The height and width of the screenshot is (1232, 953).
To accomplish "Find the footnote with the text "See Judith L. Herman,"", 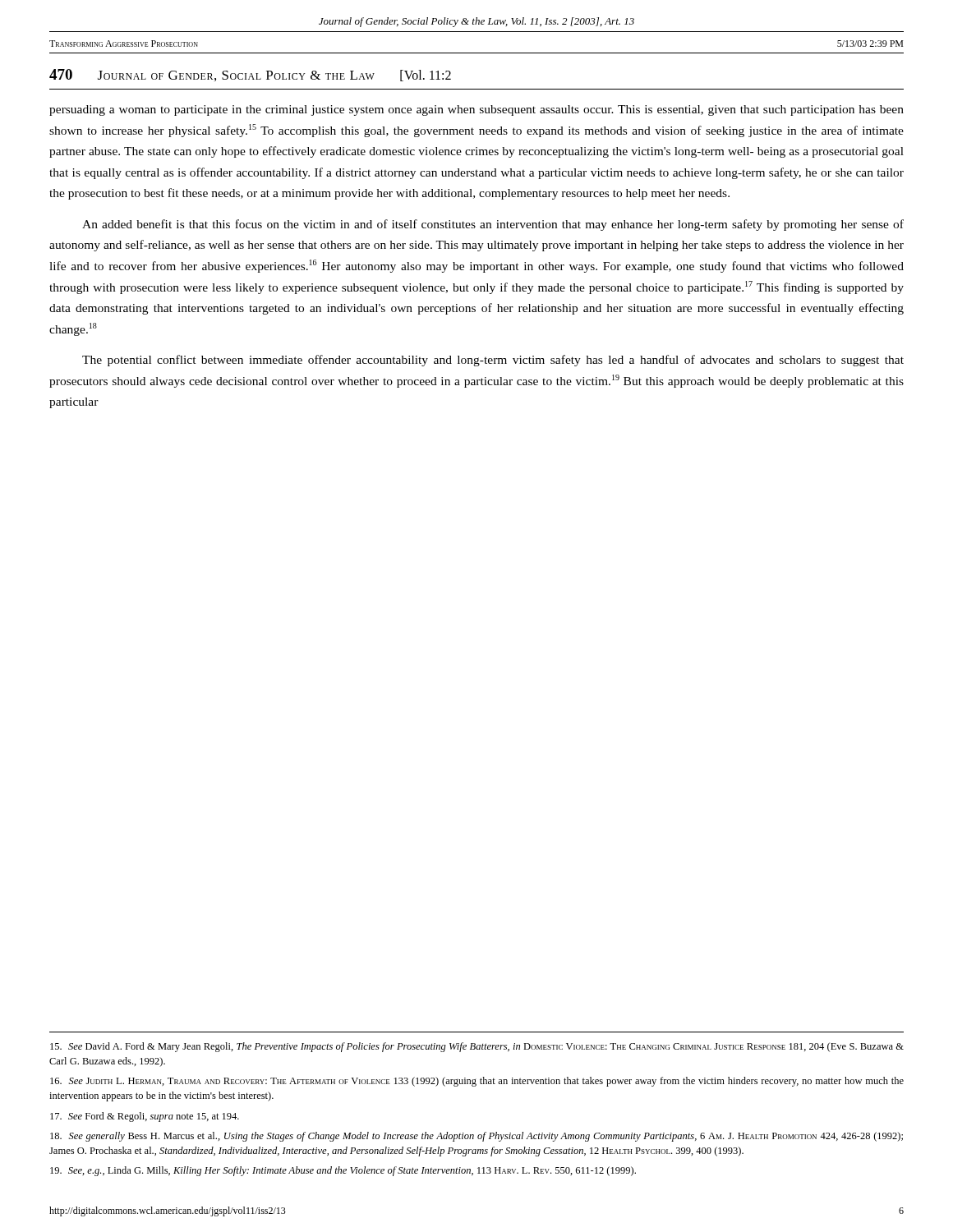I will [x=476, y=1088].
